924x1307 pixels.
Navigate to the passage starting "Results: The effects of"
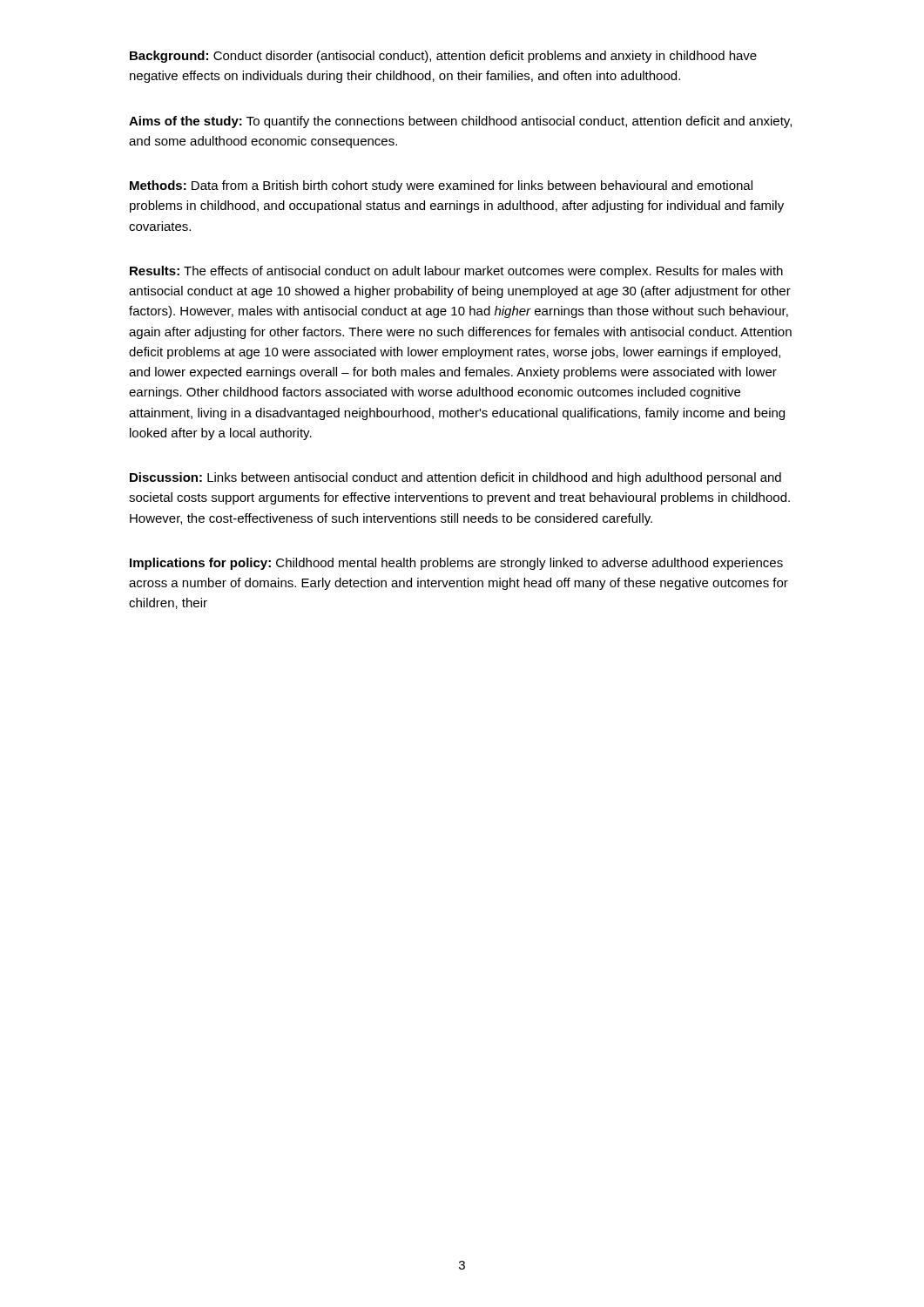coord(461,351)
